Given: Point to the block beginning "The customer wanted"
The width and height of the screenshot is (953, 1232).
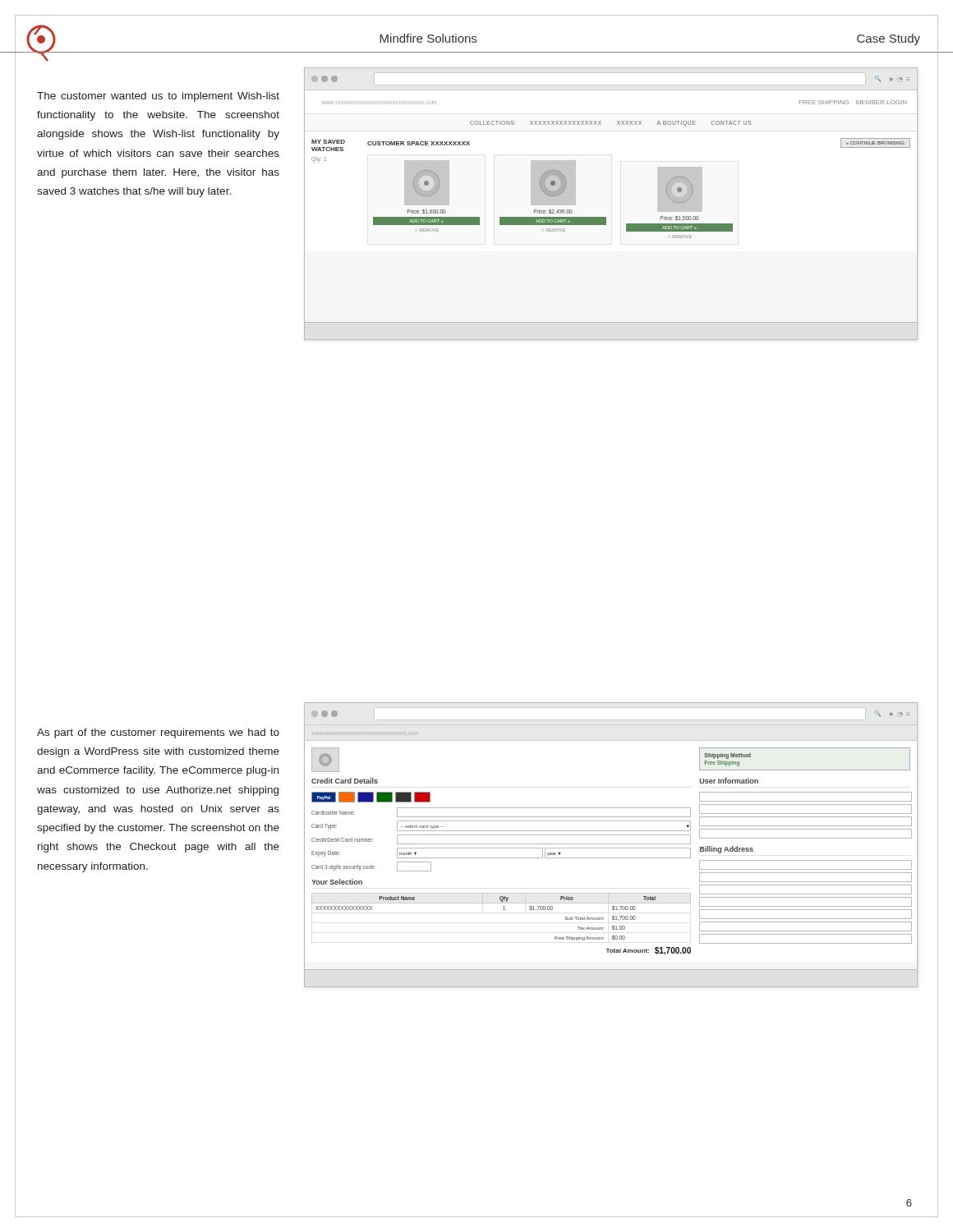Looking at the screenshot, I should pos(158,143).
